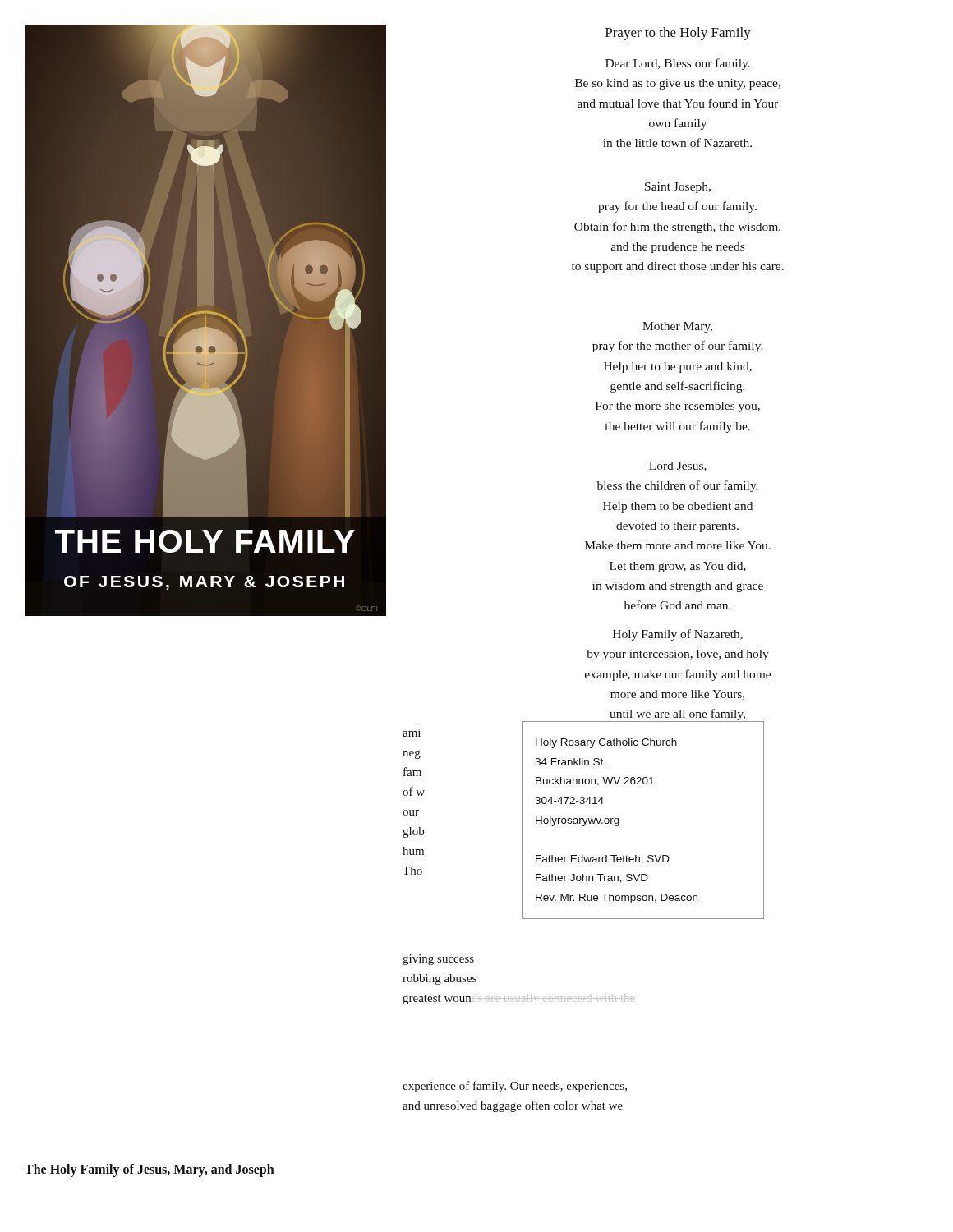953x1232 pixels.
Task: Point to the region starting "experience of family. Our"
Action: 515,1096
